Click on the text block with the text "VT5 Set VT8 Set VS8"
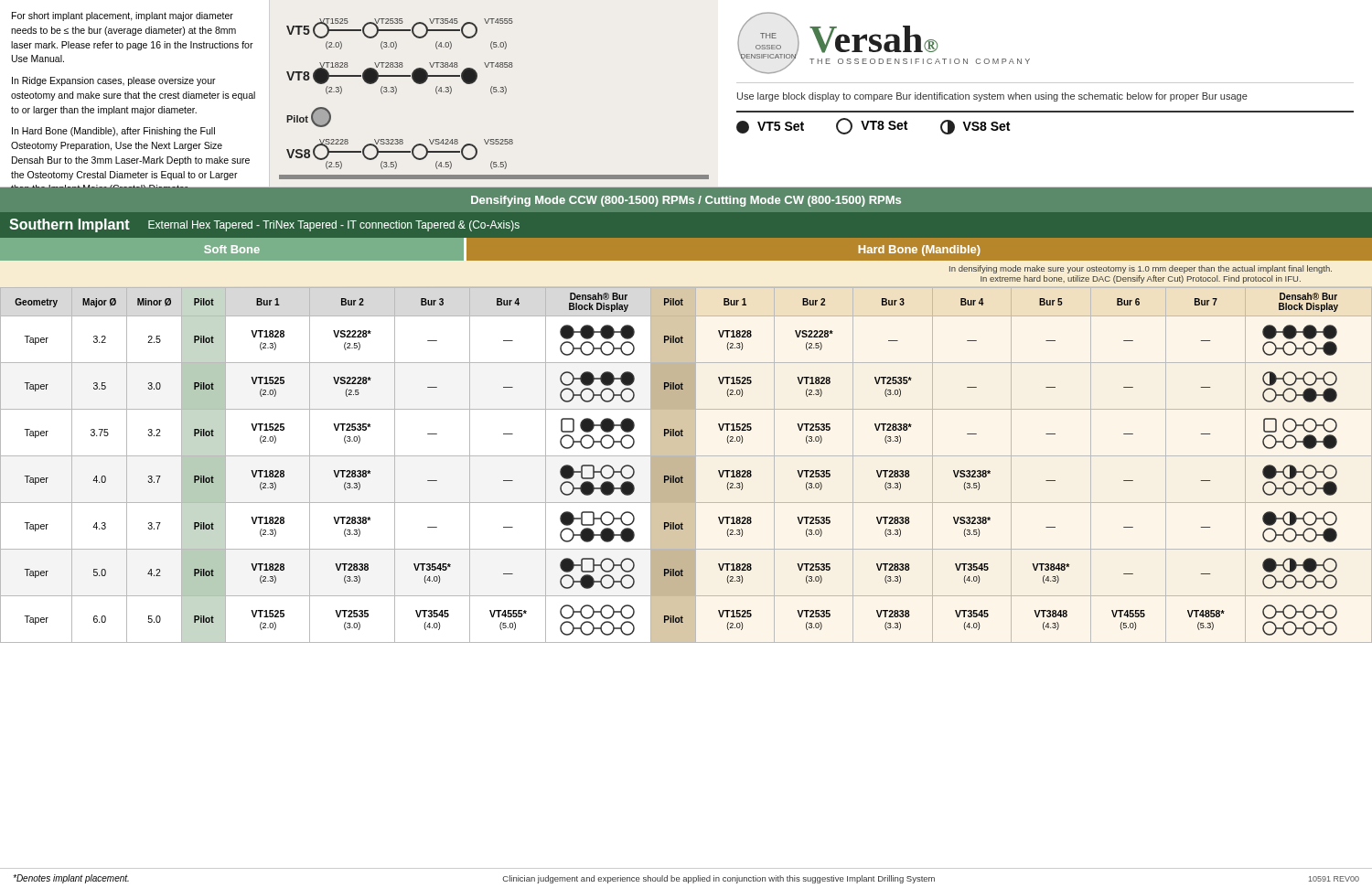The image size is (1372, 888). click(873, 126)
